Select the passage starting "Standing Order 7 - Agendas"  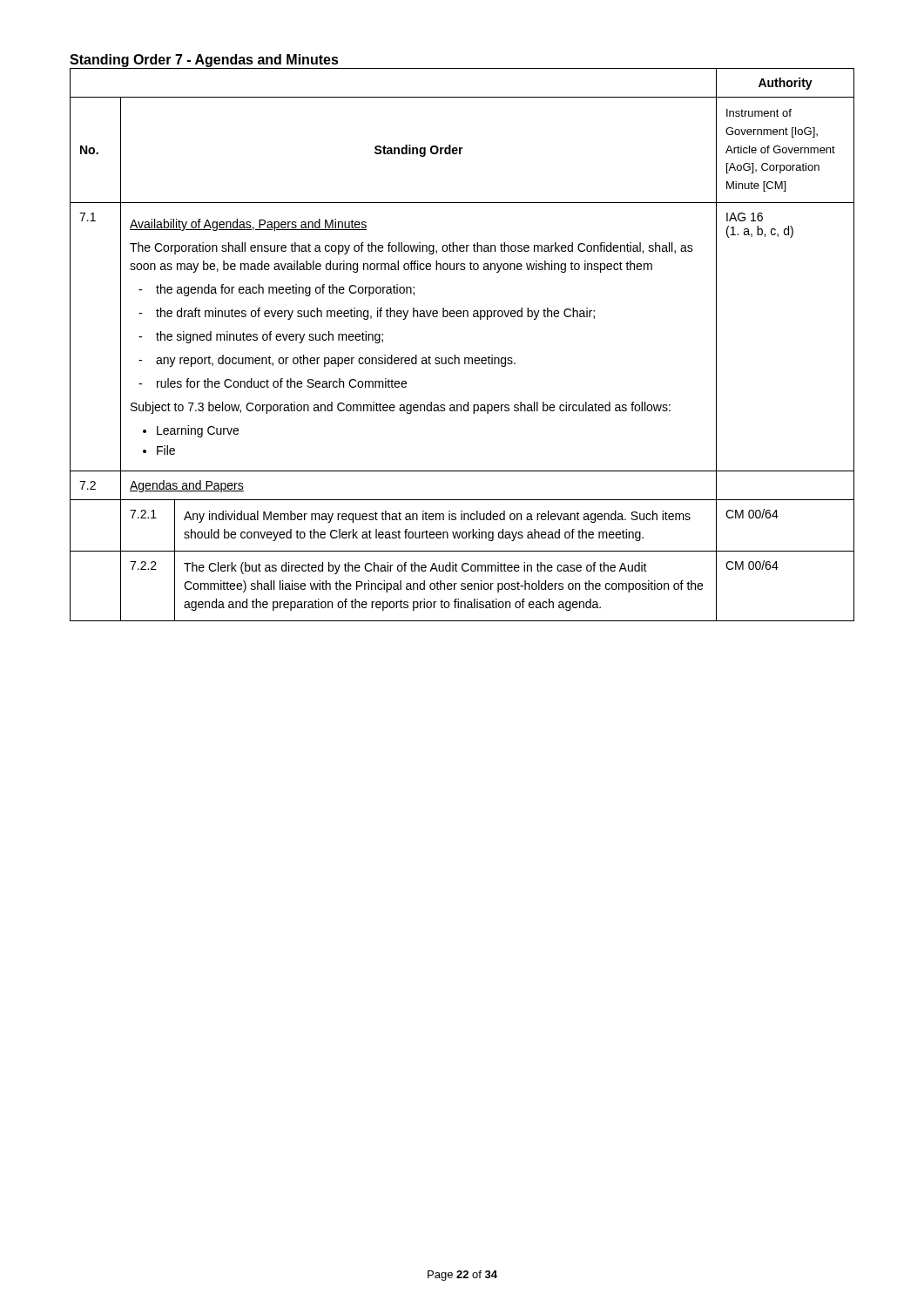coord(204,60)
